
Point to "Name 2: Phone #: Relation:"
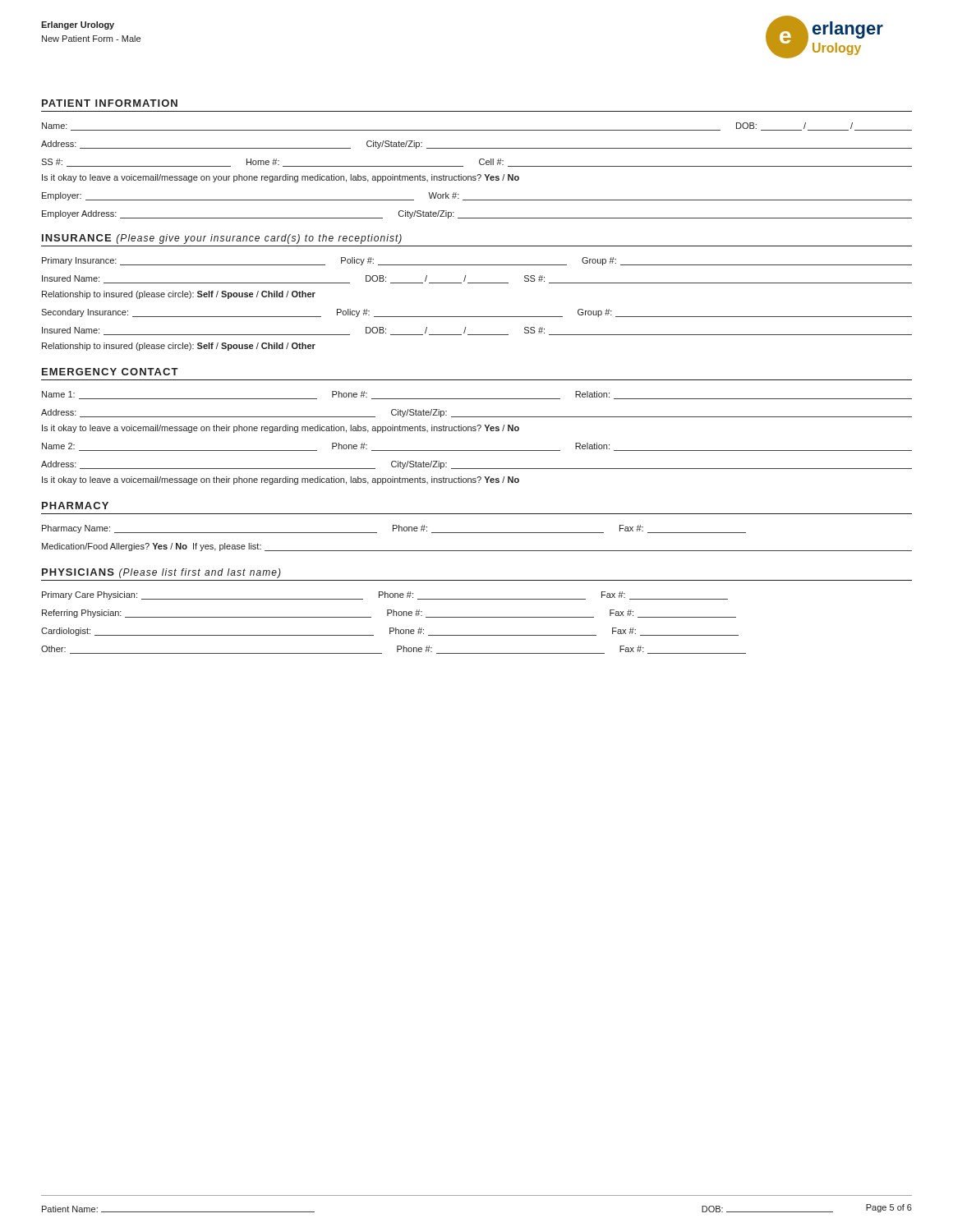(476, 445)
